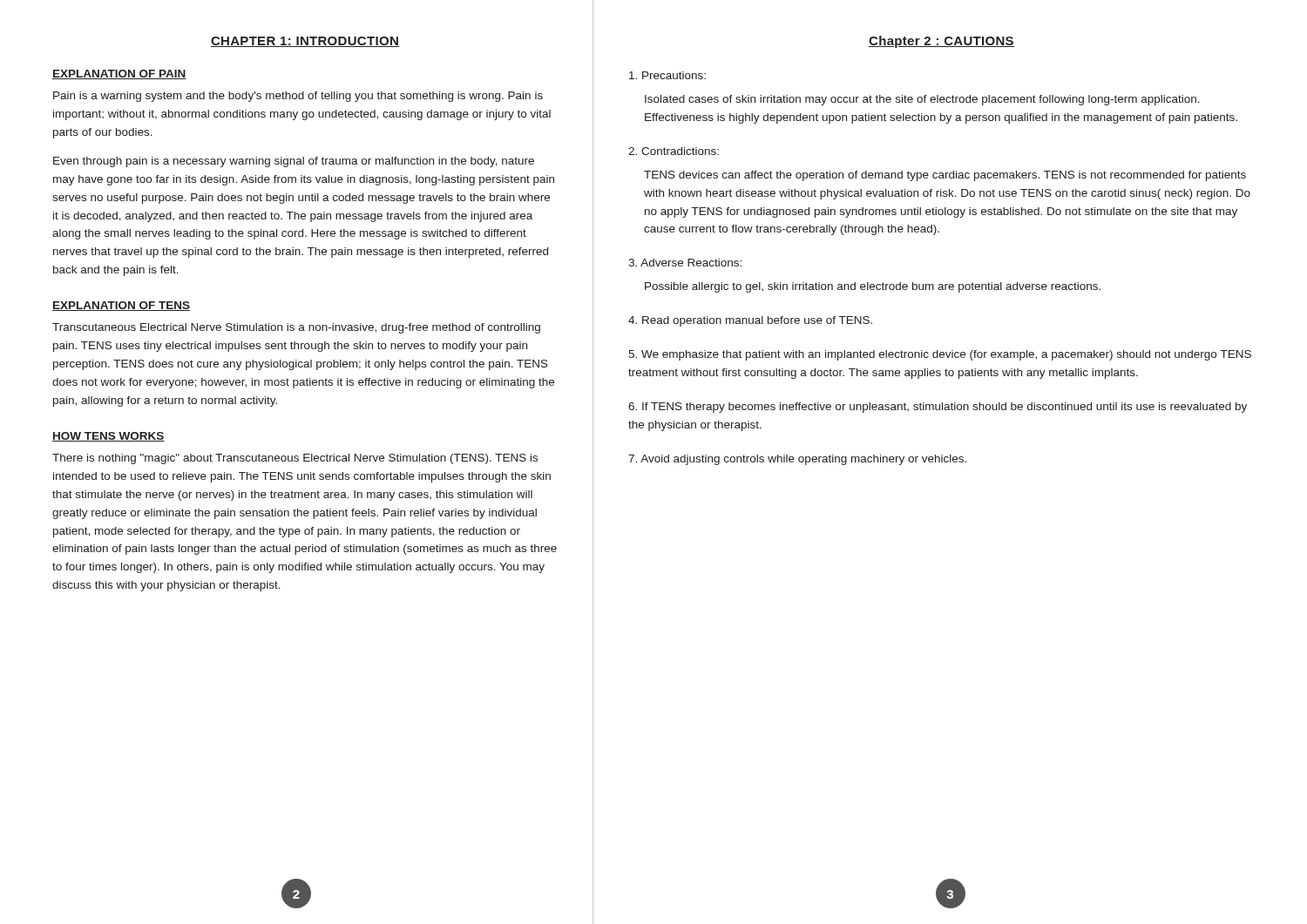Navigate to the text starting "6. If TENS therapy becomes ineffective or unpleasant,"
The height and width of the screenshot is (924, 1307).
click(938, 415)
